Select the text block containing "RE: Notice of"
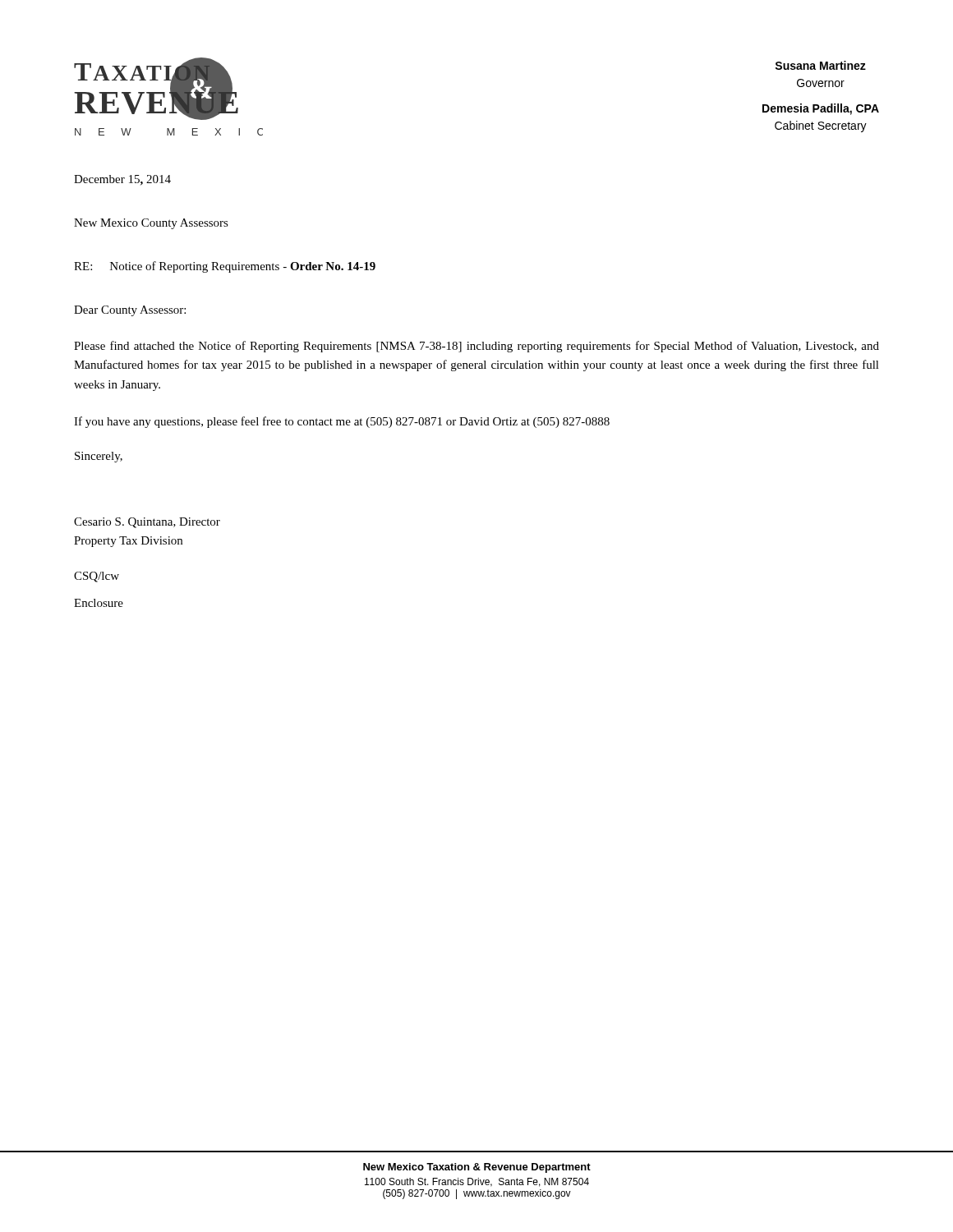953x1232 pixels. (225, 267)
